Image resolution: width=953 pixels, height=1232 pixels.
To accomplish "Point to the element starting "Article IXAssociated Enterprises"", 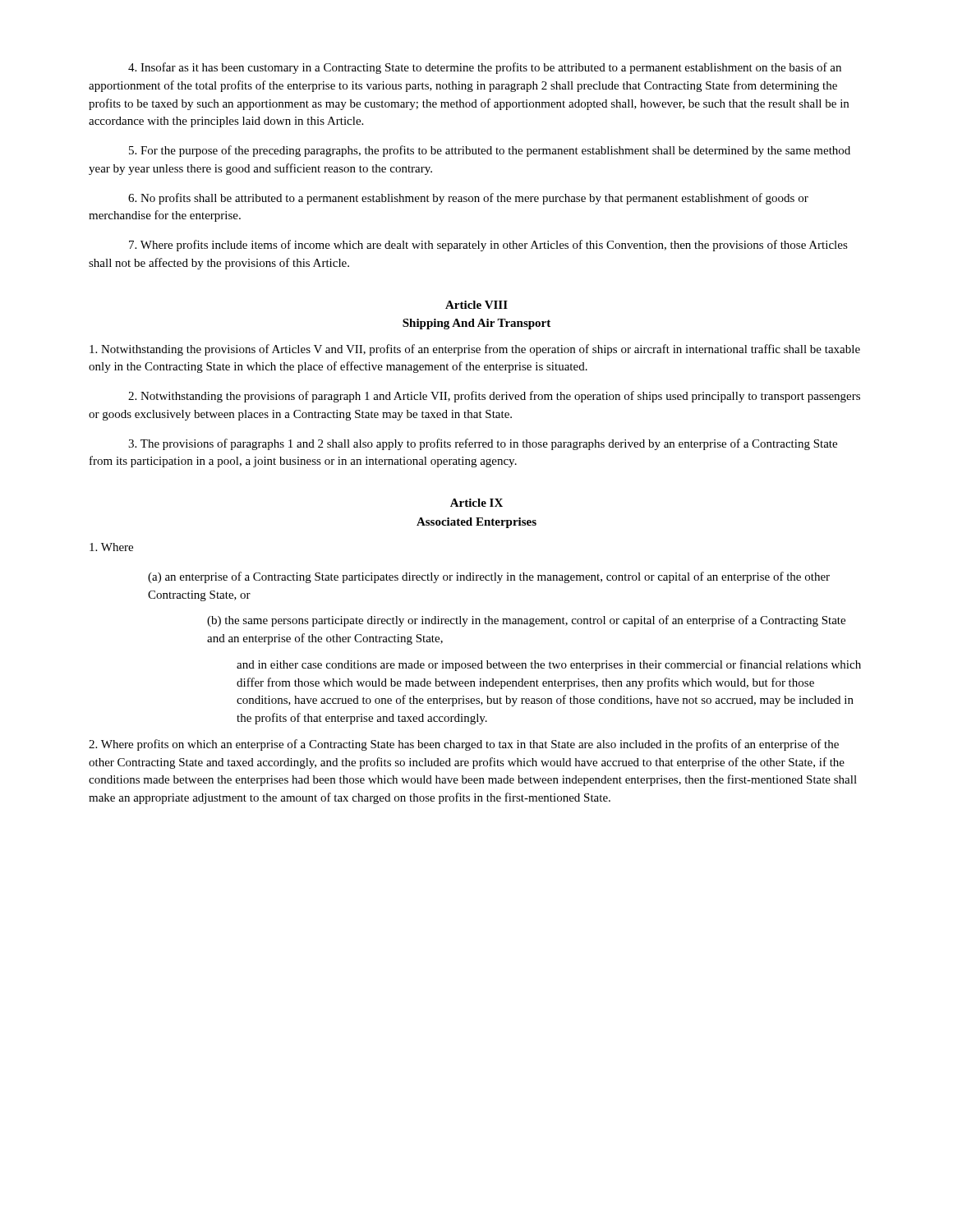I will click(476, 512).
